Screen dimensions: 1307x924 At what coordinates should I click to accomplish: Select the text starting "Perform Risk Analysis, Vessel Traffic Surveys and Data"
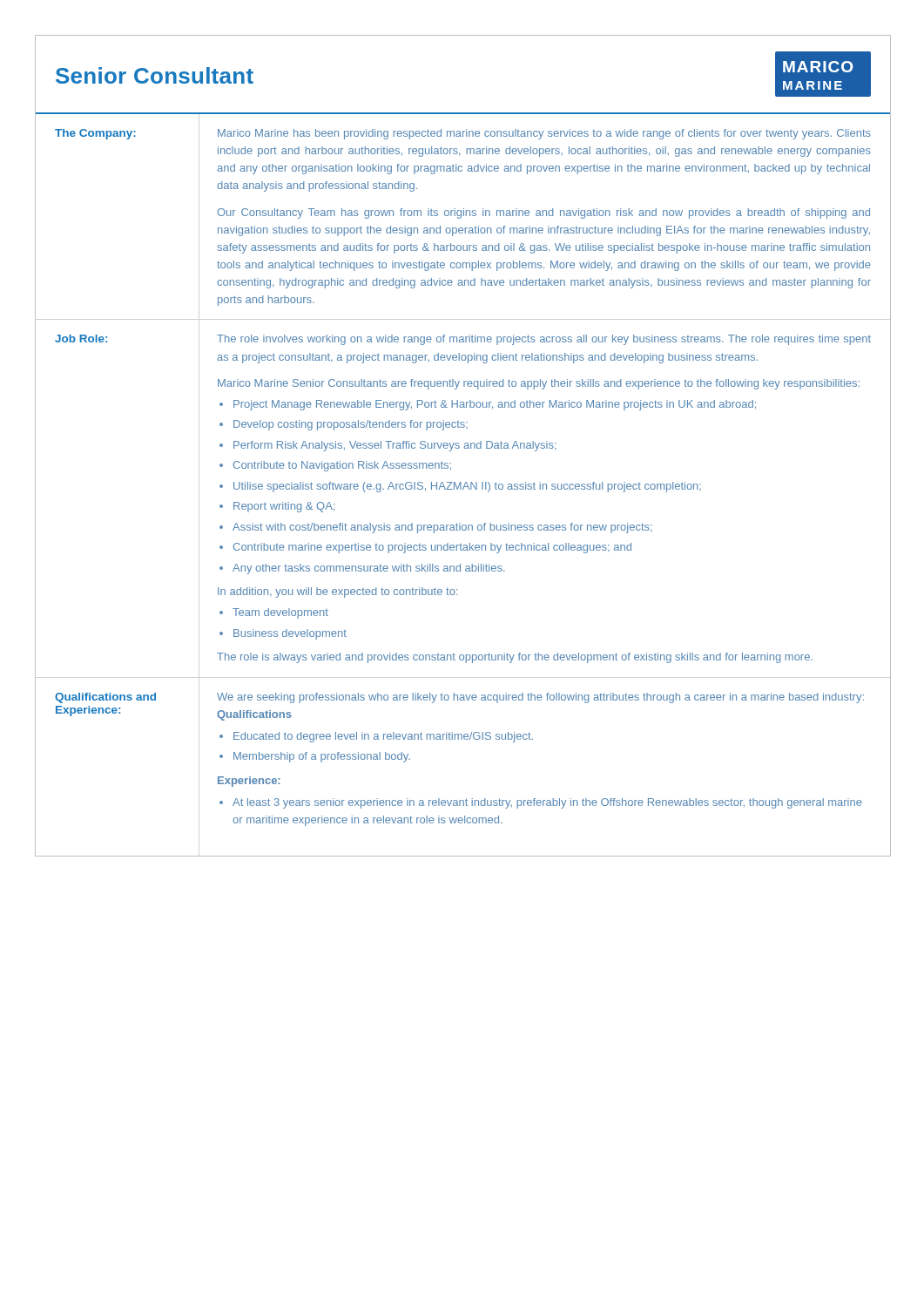click(x=395, y=445)
